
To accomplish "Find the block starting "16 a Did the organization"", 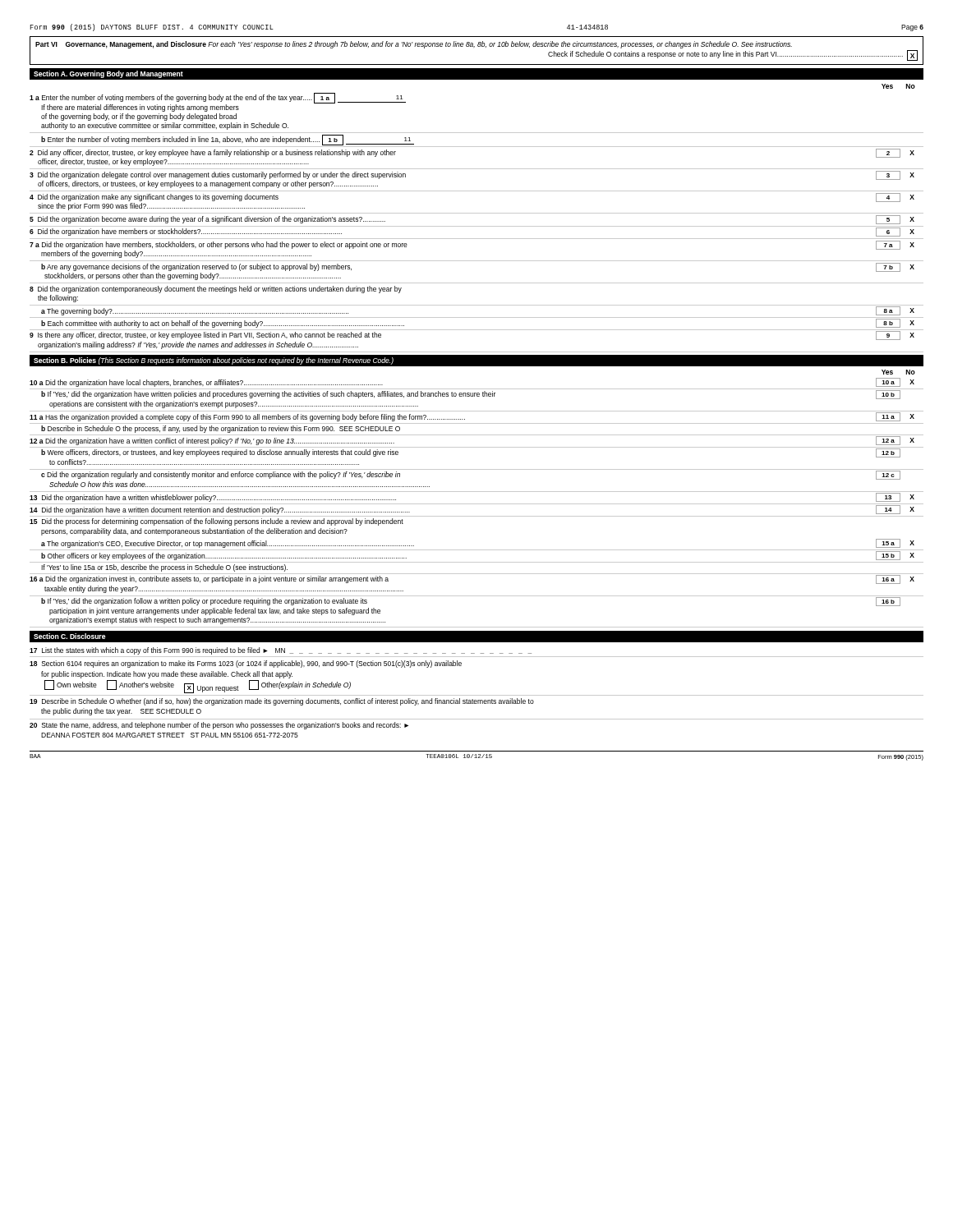I will click(476, 585).
